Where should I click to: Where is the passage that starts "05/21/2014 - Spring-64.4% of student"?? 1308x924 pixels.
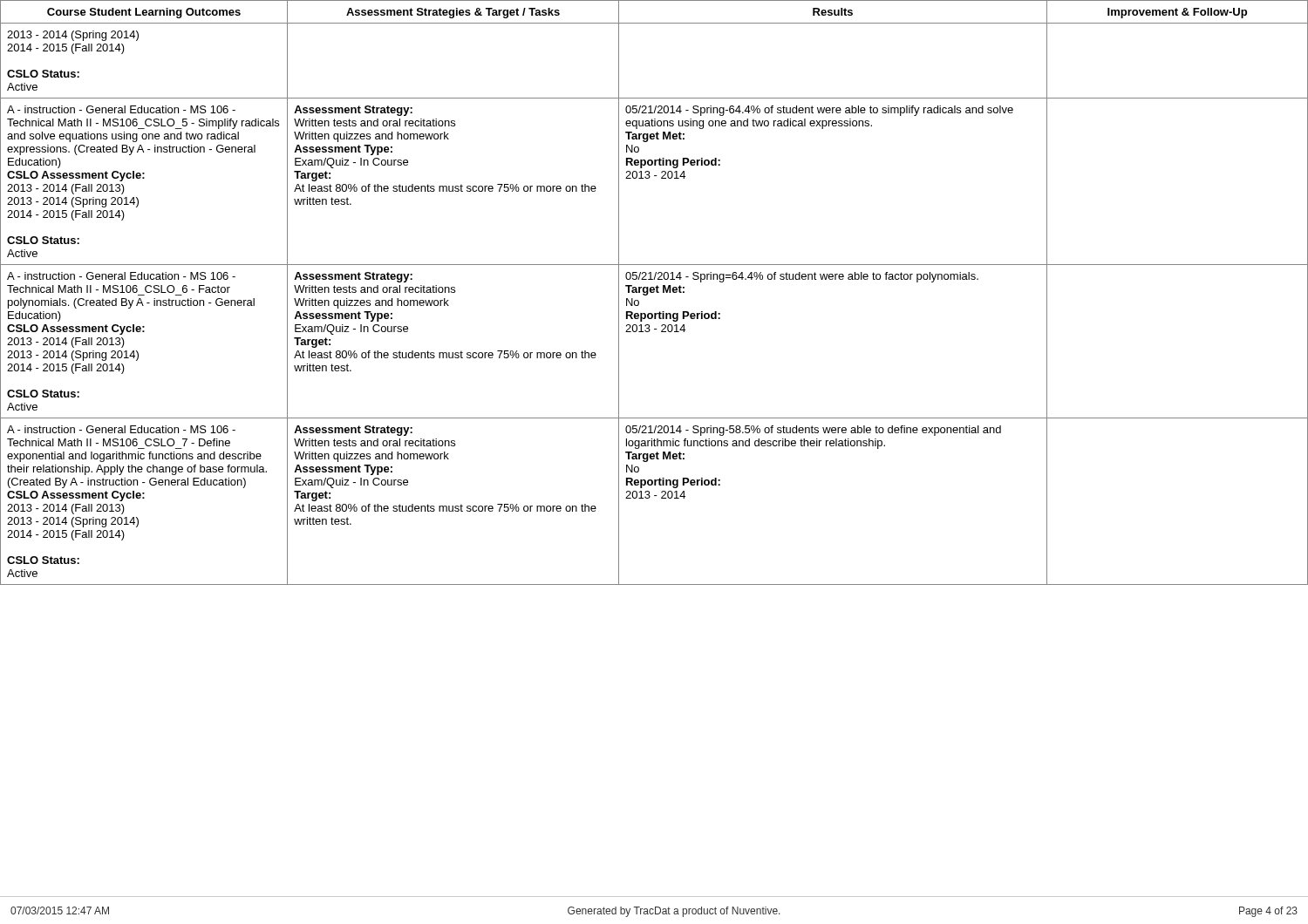click(x=819, y=111)
